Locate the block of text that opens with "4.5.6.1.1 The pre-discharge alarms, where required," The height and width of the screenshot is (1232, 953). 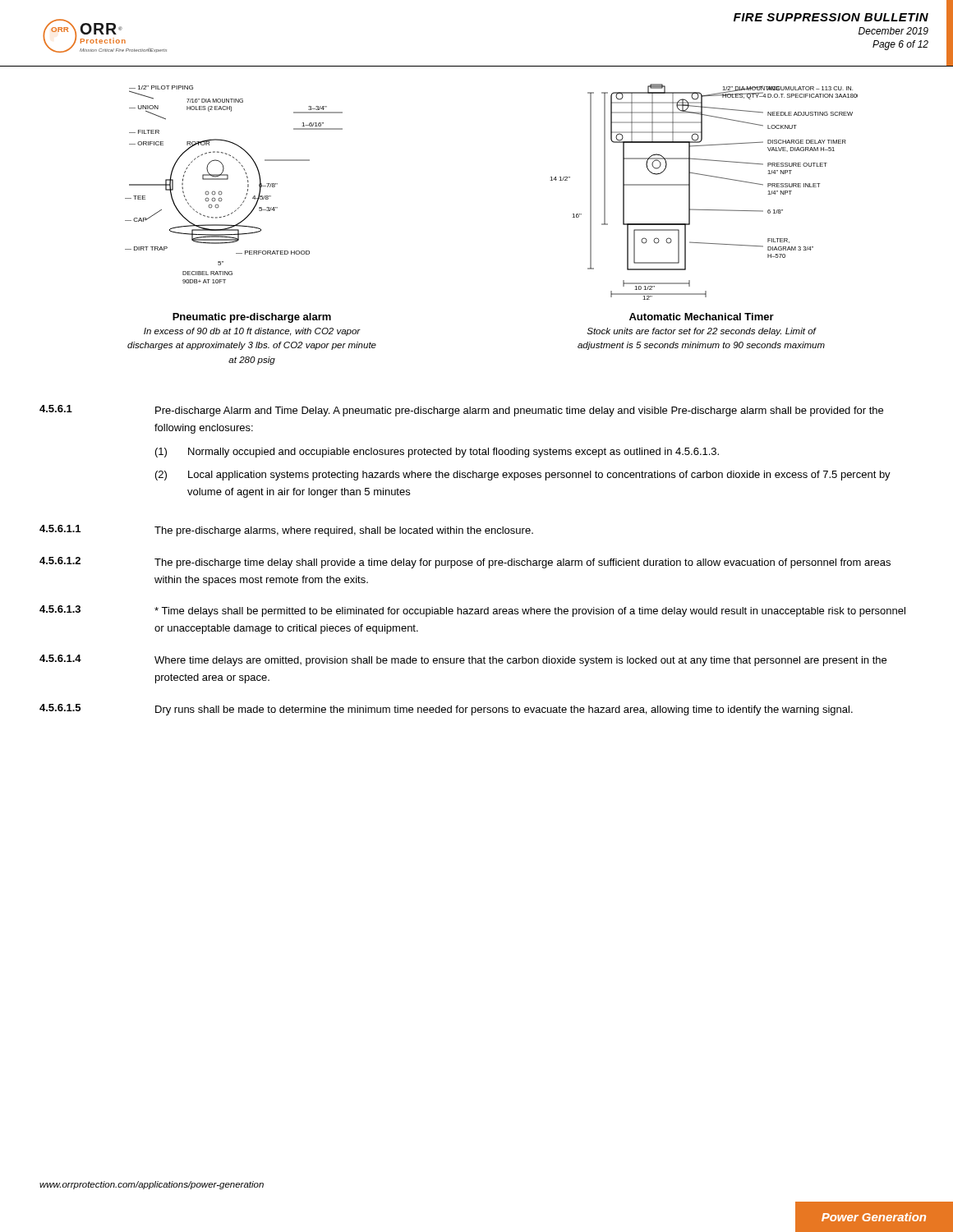(x=476, y=531)
